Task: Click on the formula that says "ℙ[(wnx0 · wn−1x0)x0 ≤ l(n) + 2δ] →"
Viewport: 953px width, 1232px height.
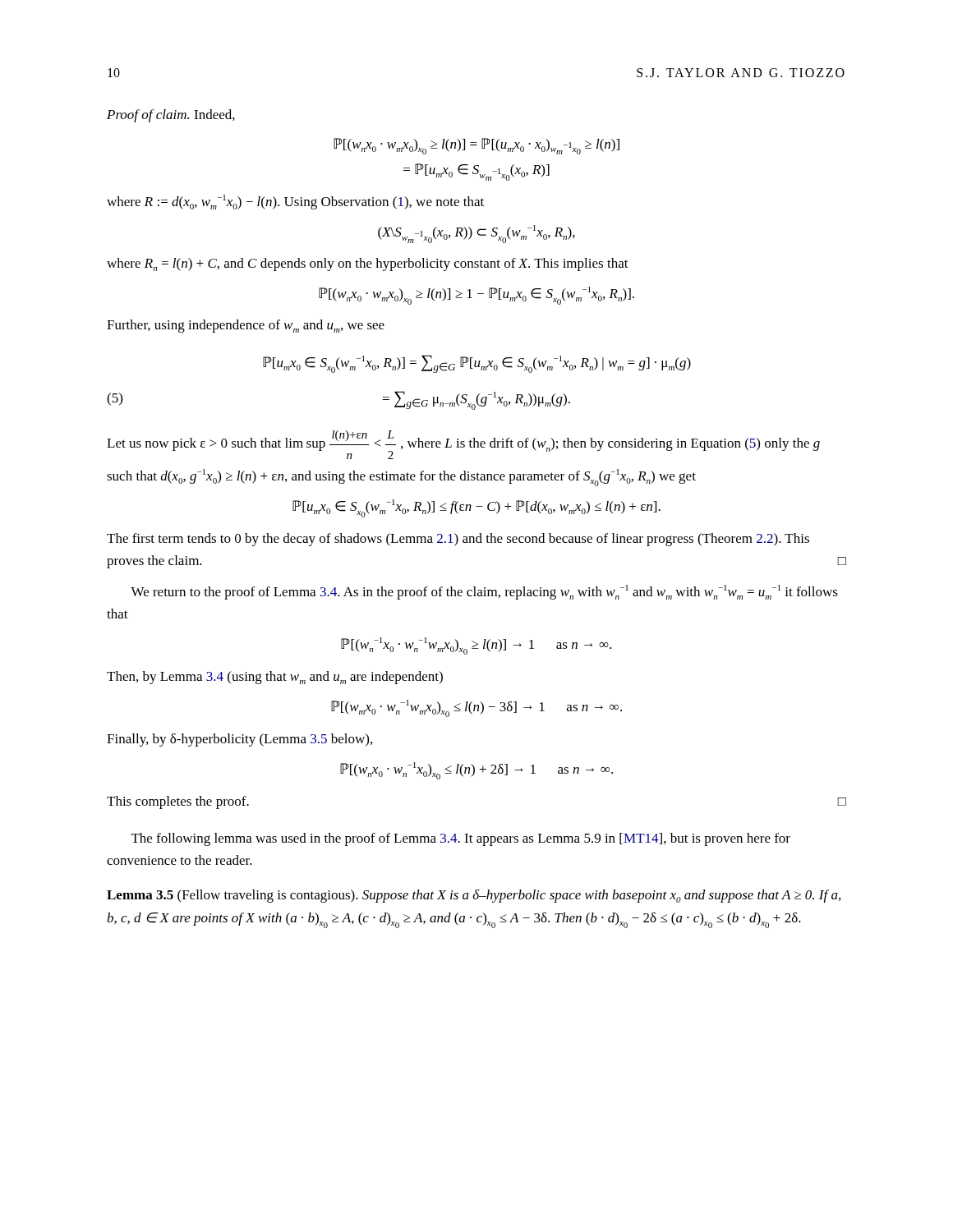Action: [x=476, y=771]
